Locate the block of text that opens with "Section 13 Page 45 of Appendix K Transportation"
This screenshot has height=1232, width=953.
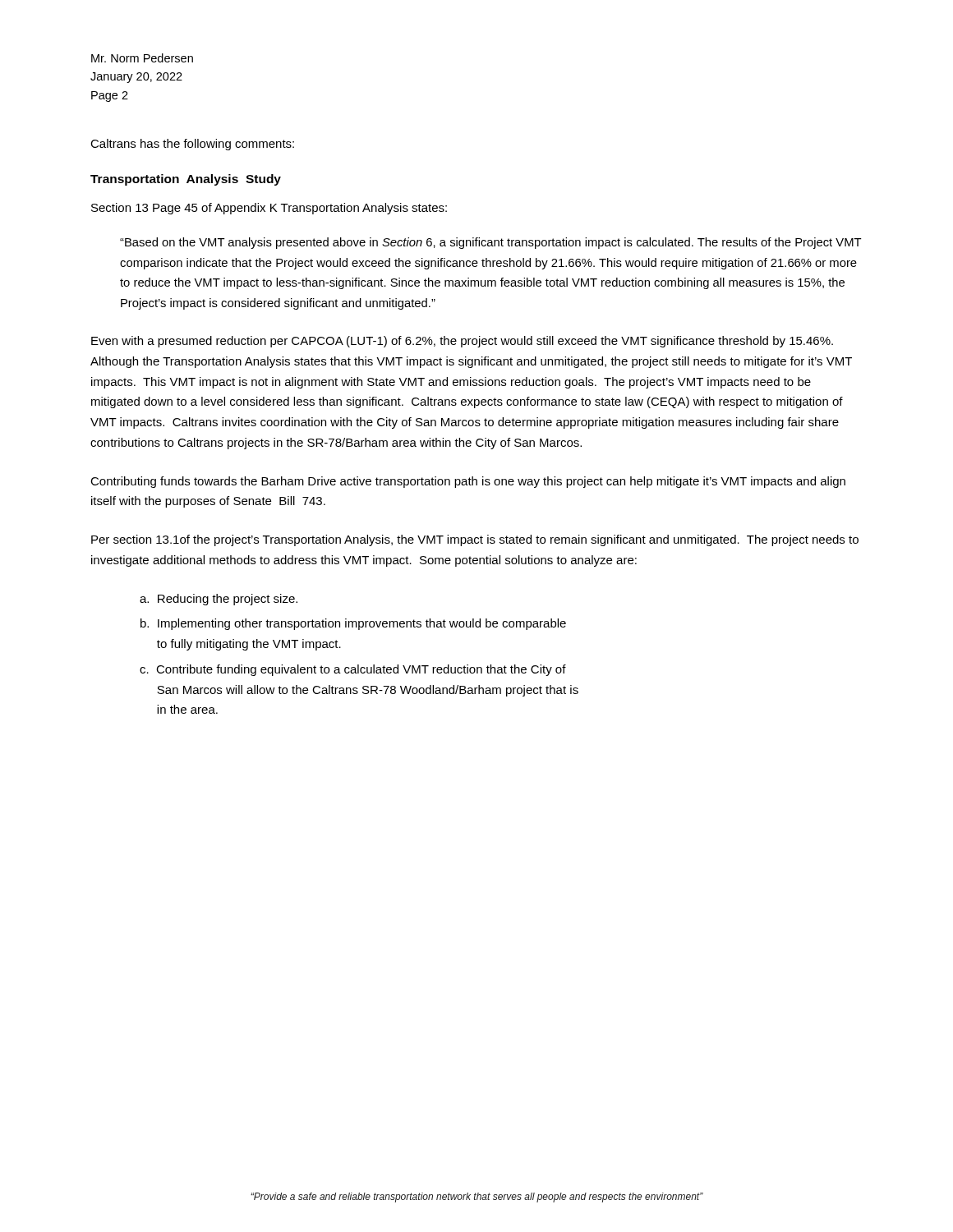click(269, 208)
